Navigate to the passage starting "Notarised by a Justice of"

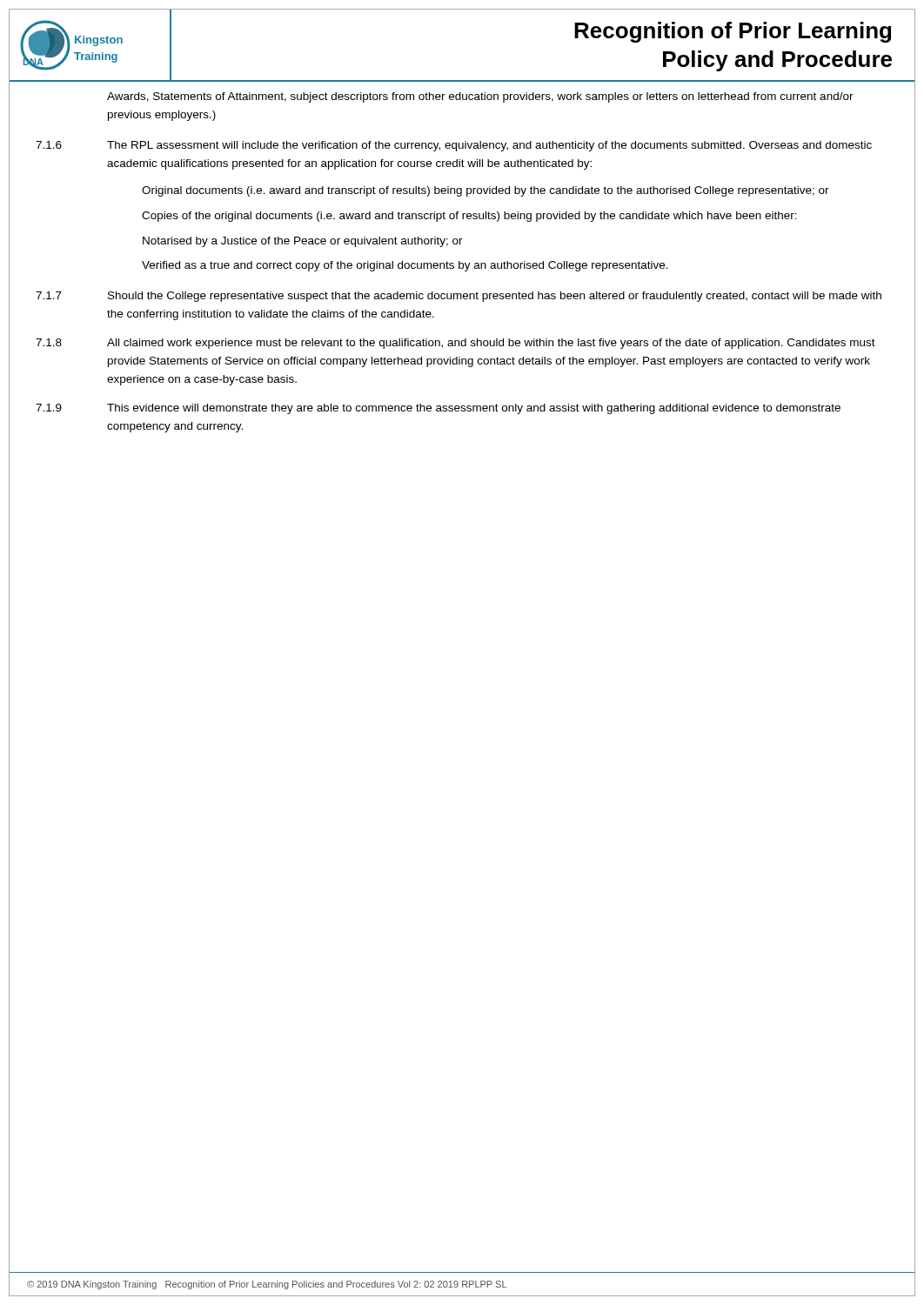[x=302, y=240]
